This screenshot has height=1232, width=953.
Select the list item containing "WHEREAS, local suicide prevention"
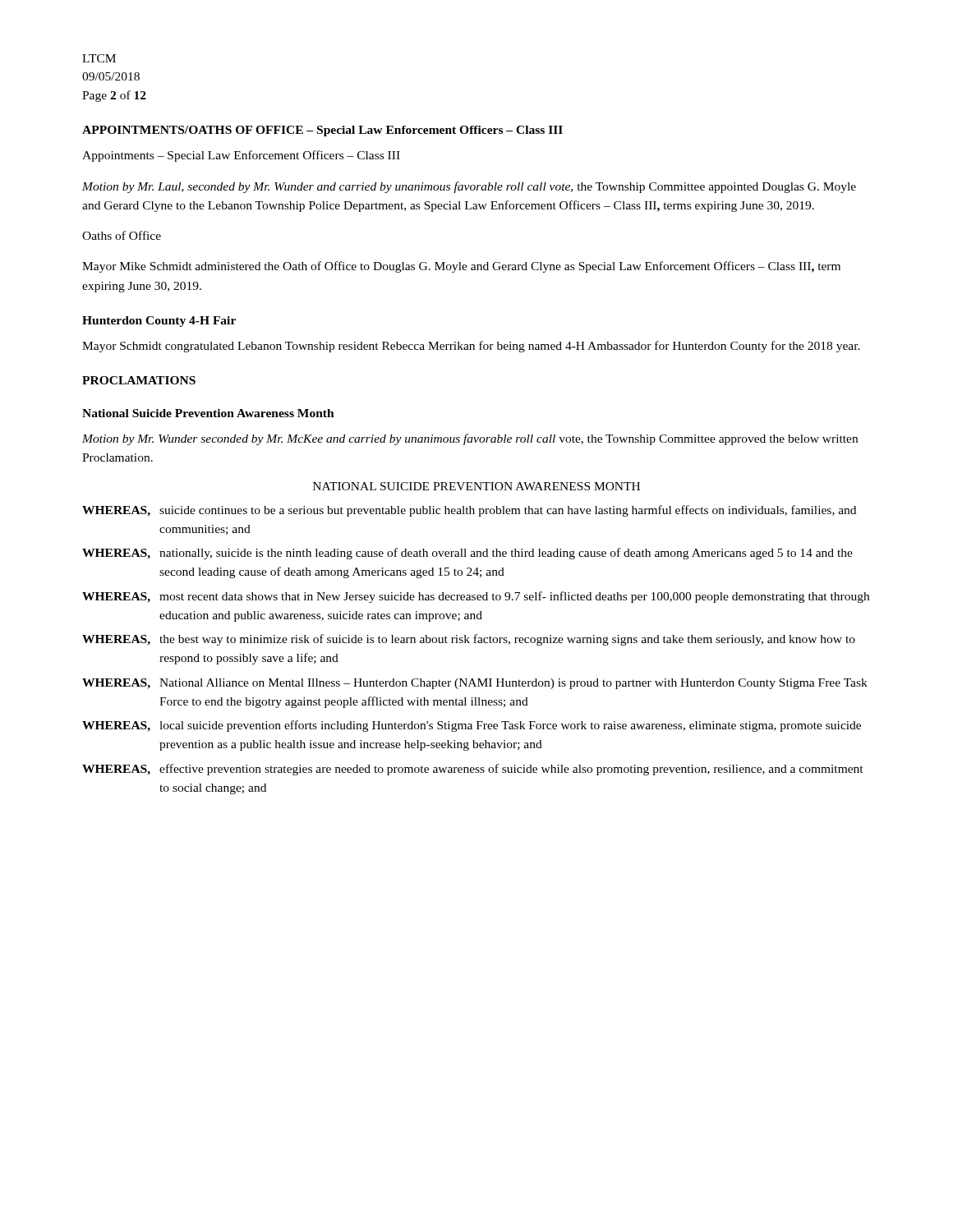476,735
